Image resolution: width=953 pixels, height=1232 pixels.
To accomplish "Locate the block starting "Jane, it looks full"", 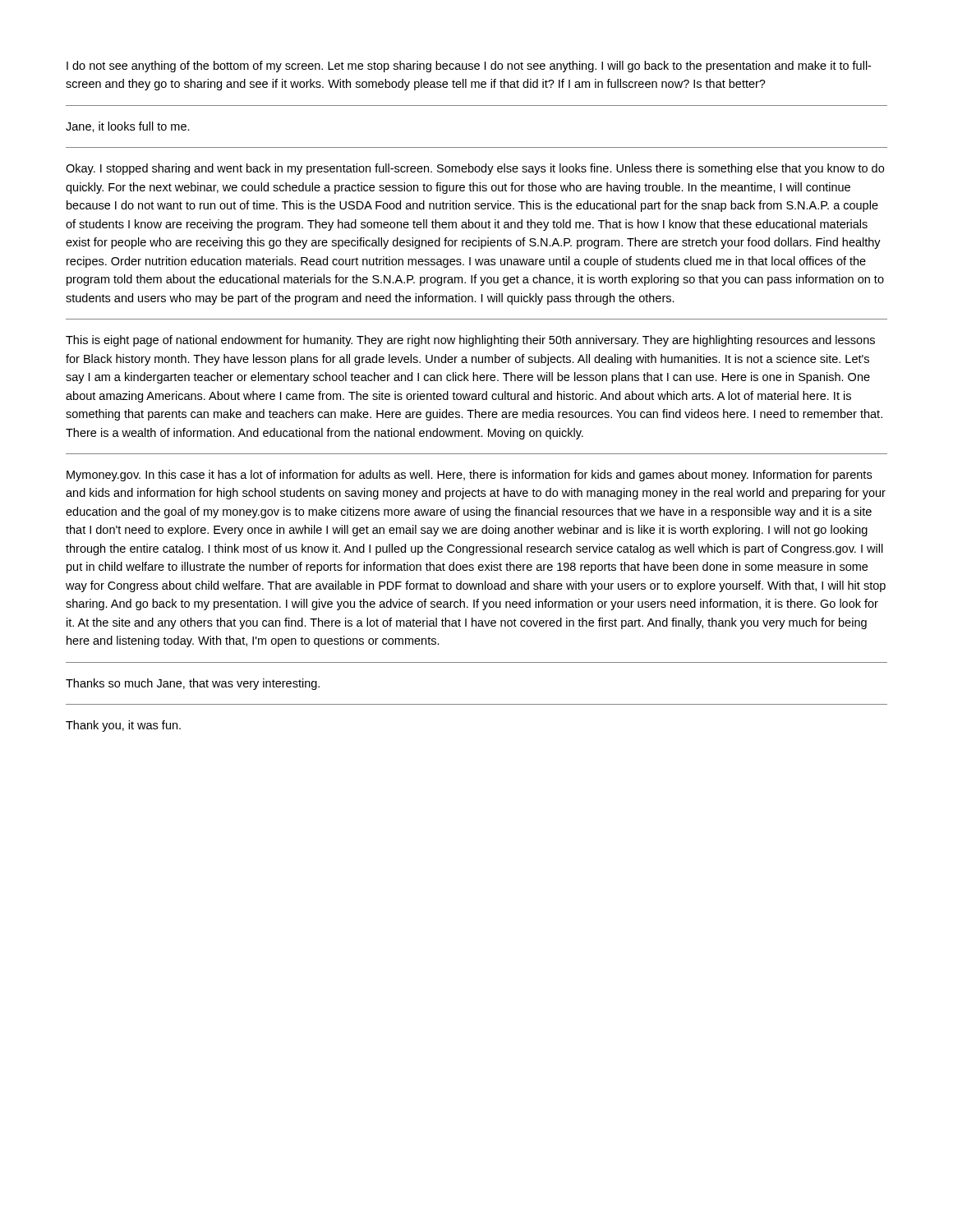I will pos(128,127).
